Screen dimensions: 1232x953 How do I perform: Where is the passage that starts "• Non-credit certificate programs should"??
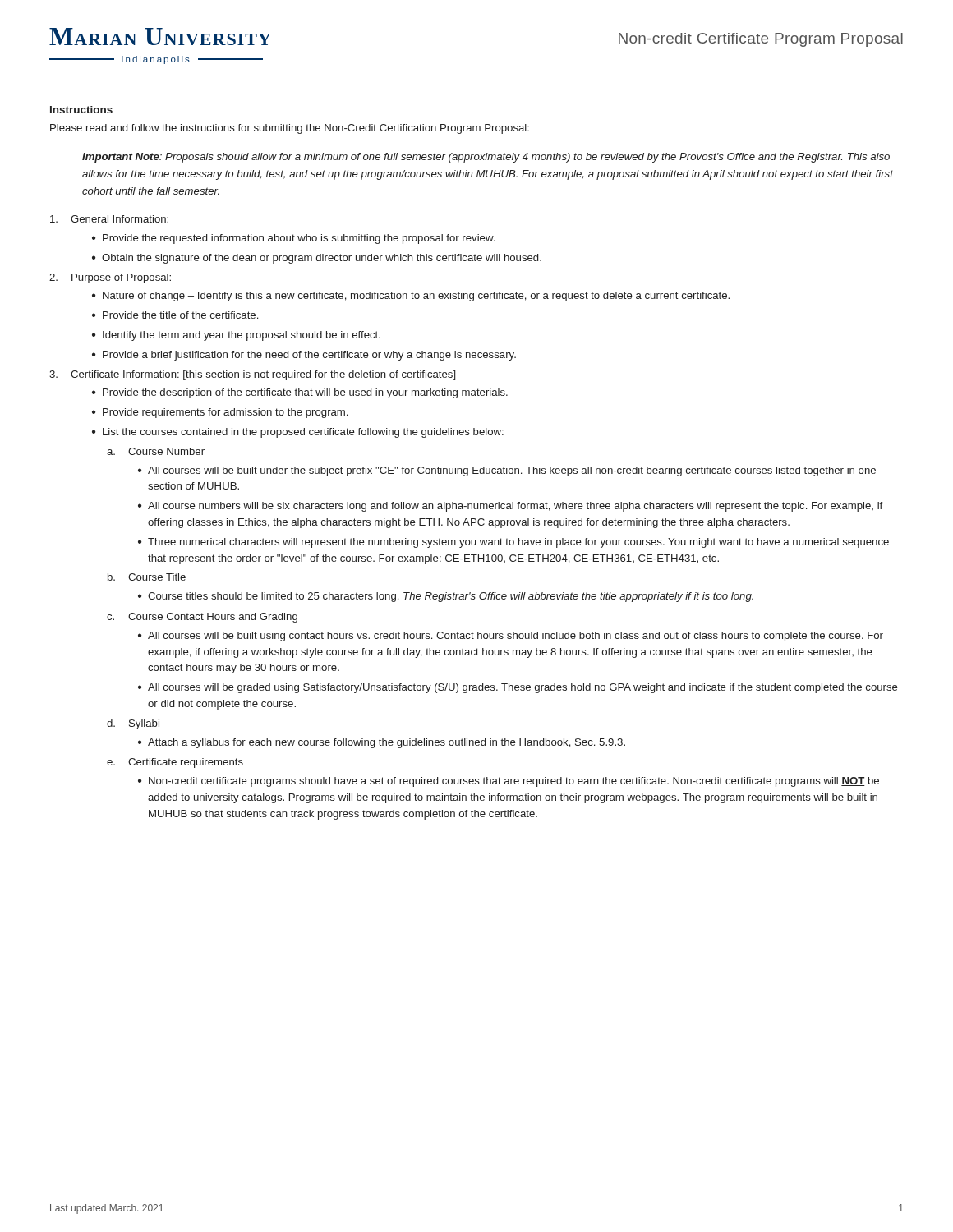tap(518, 797)
